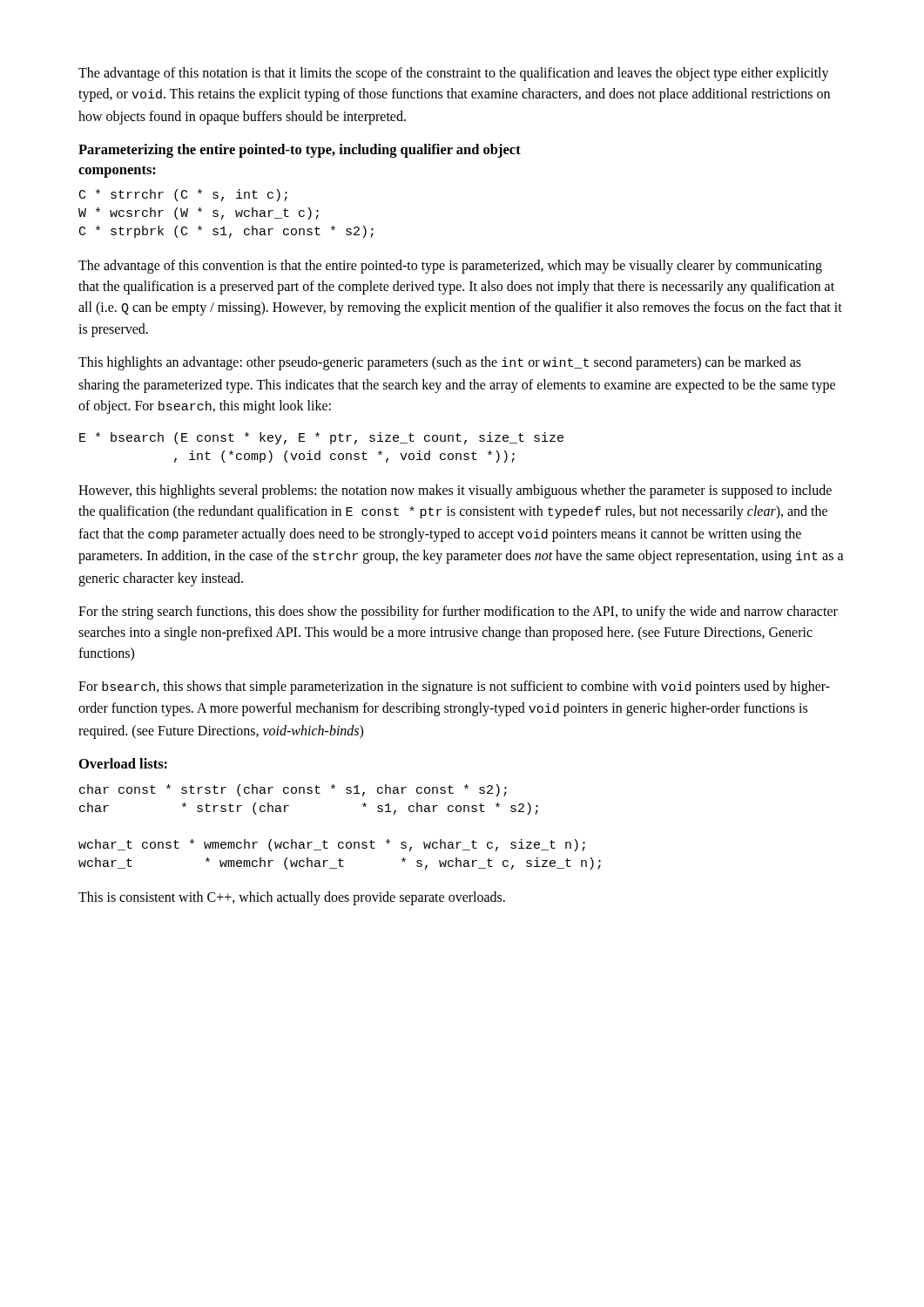Locate the block of text that opens with "This is consistent with C++,"
The image size is (924, 1307).
tap(462, 898)
